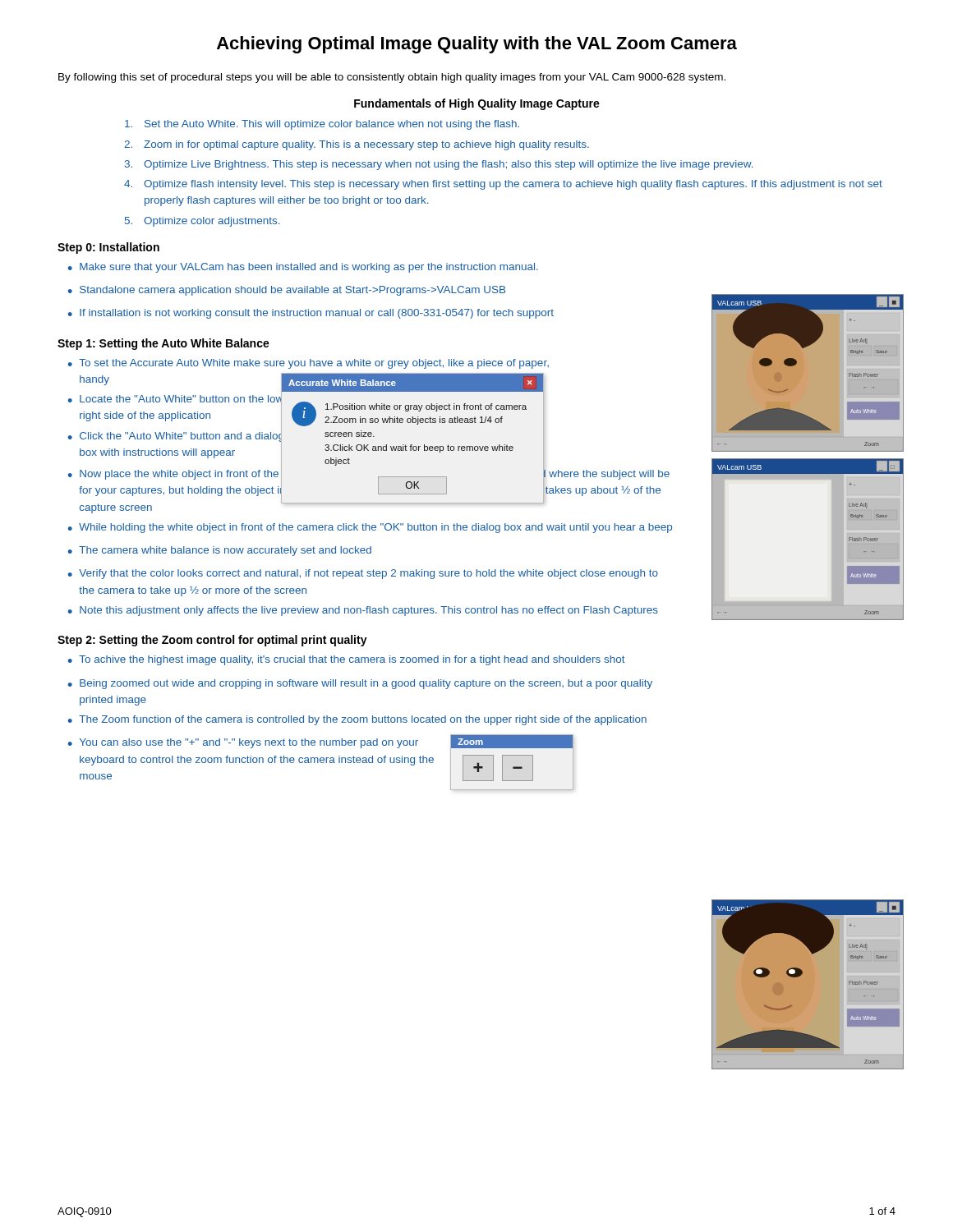Navigate to the text starting "Step 1: Setting"

[x=163, y=343]
